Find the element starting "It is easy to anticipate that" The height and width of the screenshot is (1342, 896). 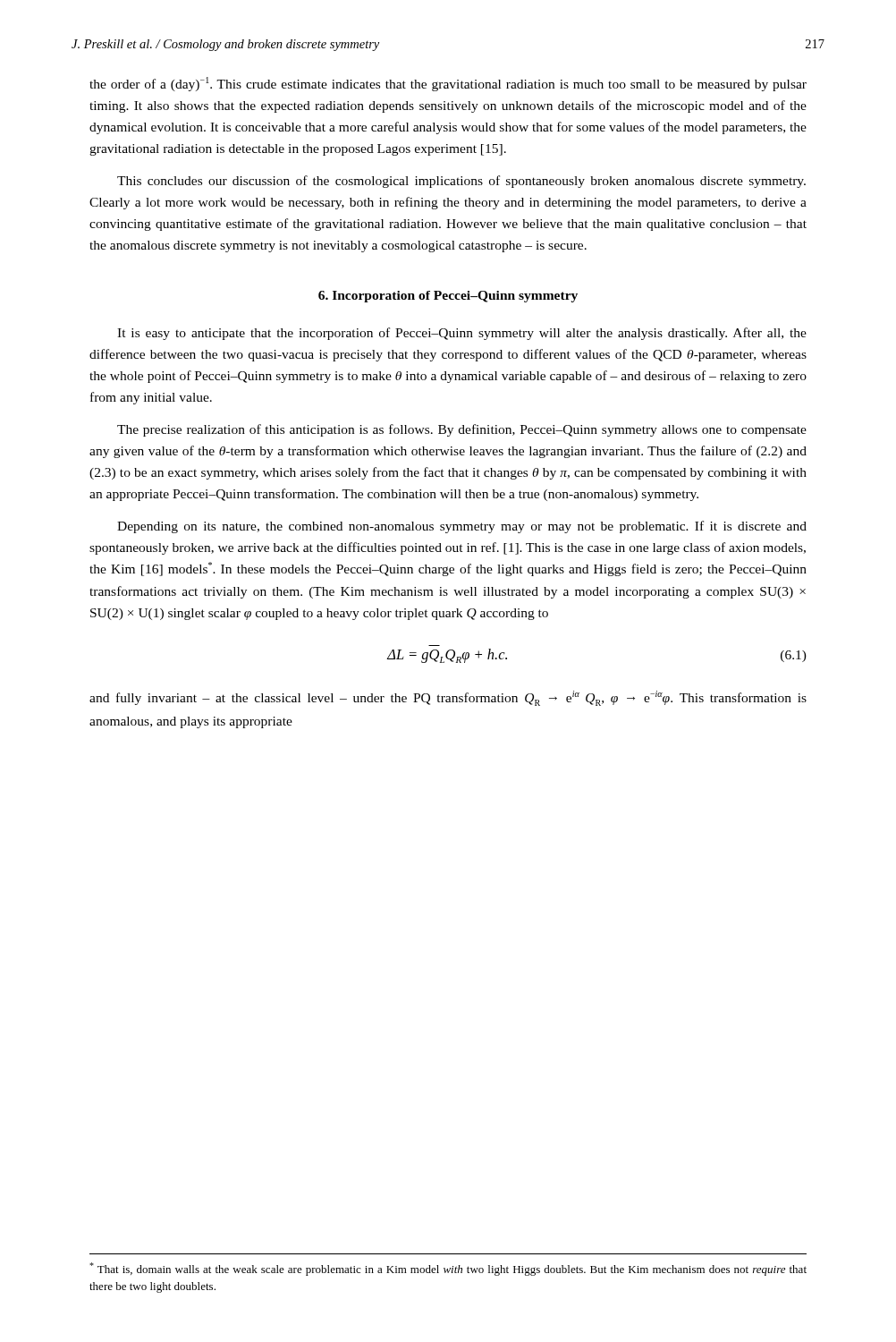(448, 365)
